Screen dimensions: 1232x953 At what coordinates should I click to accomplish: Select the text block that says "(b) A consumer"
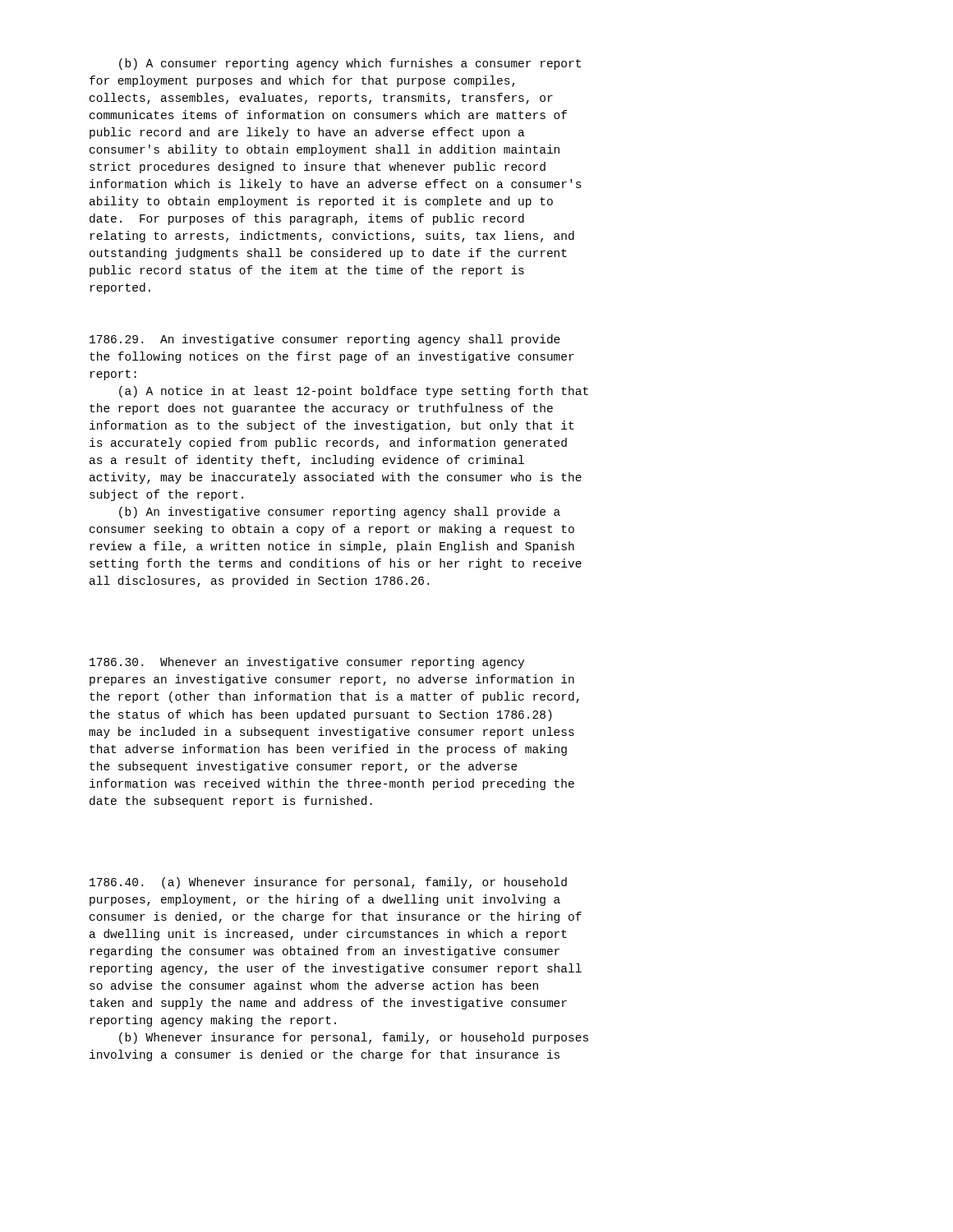[x=476, y=177]
